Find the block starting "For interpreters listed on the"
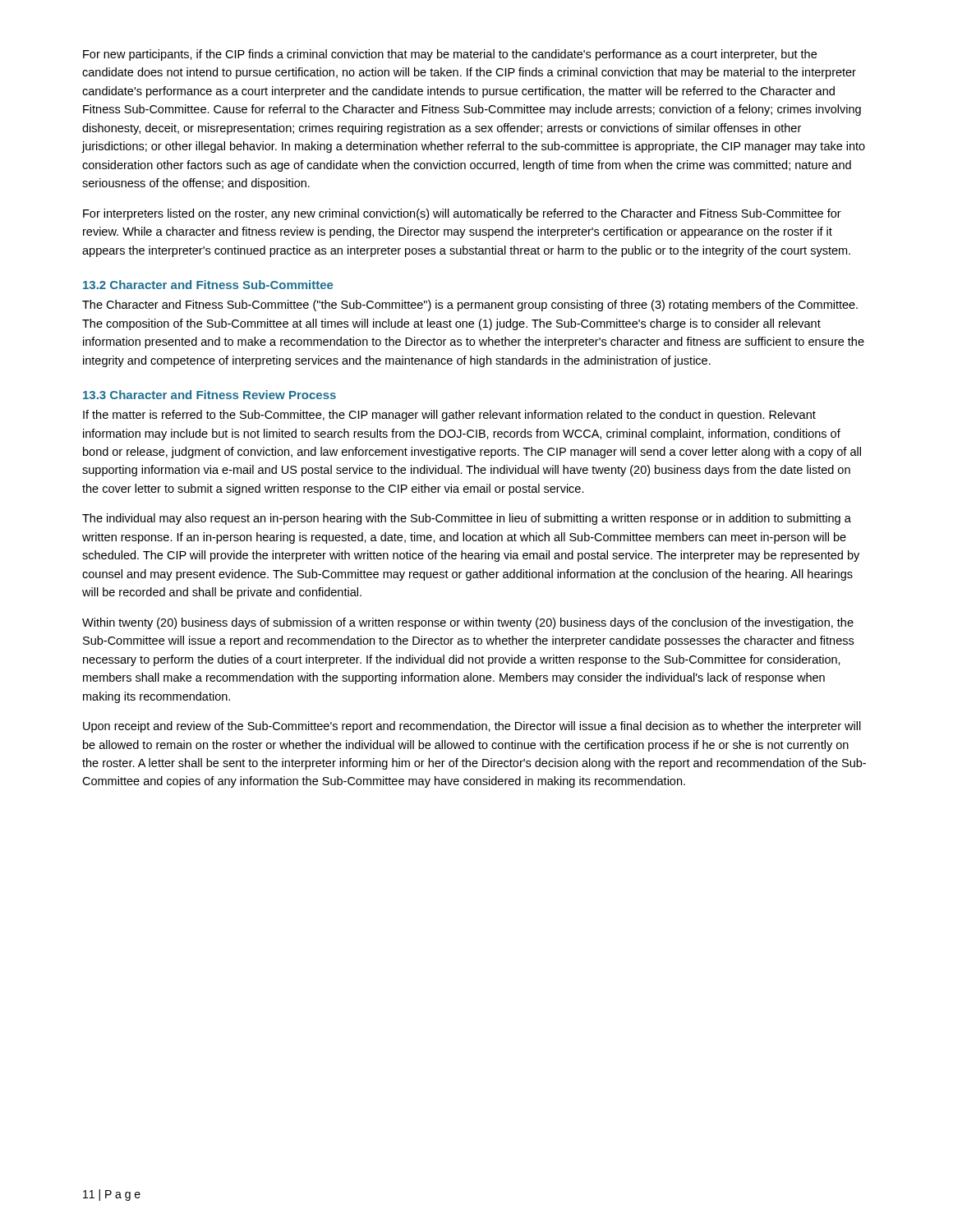953x1232 pixels. tap(467, 232)
